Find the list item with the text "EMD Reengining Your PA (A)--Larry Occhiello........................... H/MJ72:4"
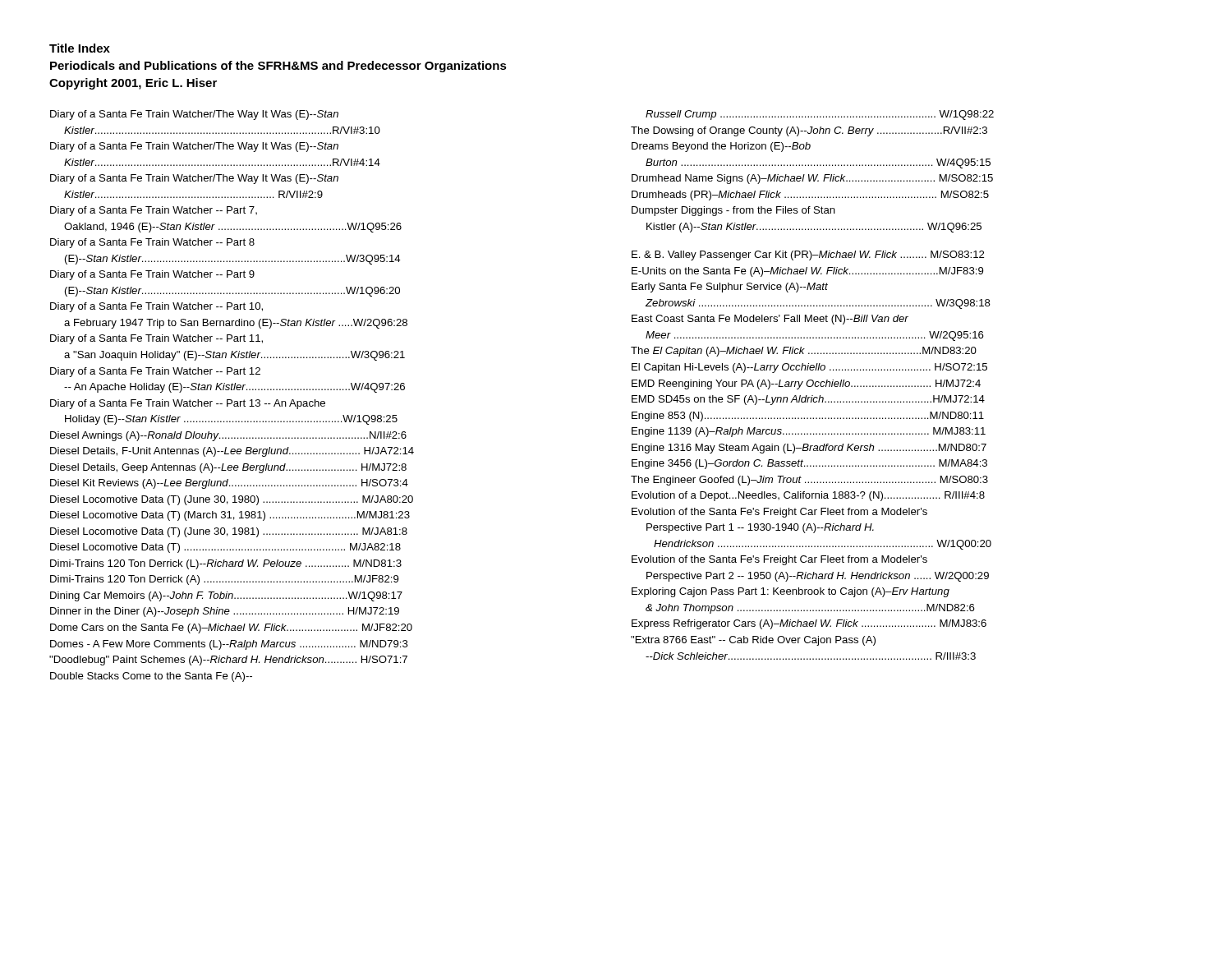The image size is (1232, 953). coord(806,383)
